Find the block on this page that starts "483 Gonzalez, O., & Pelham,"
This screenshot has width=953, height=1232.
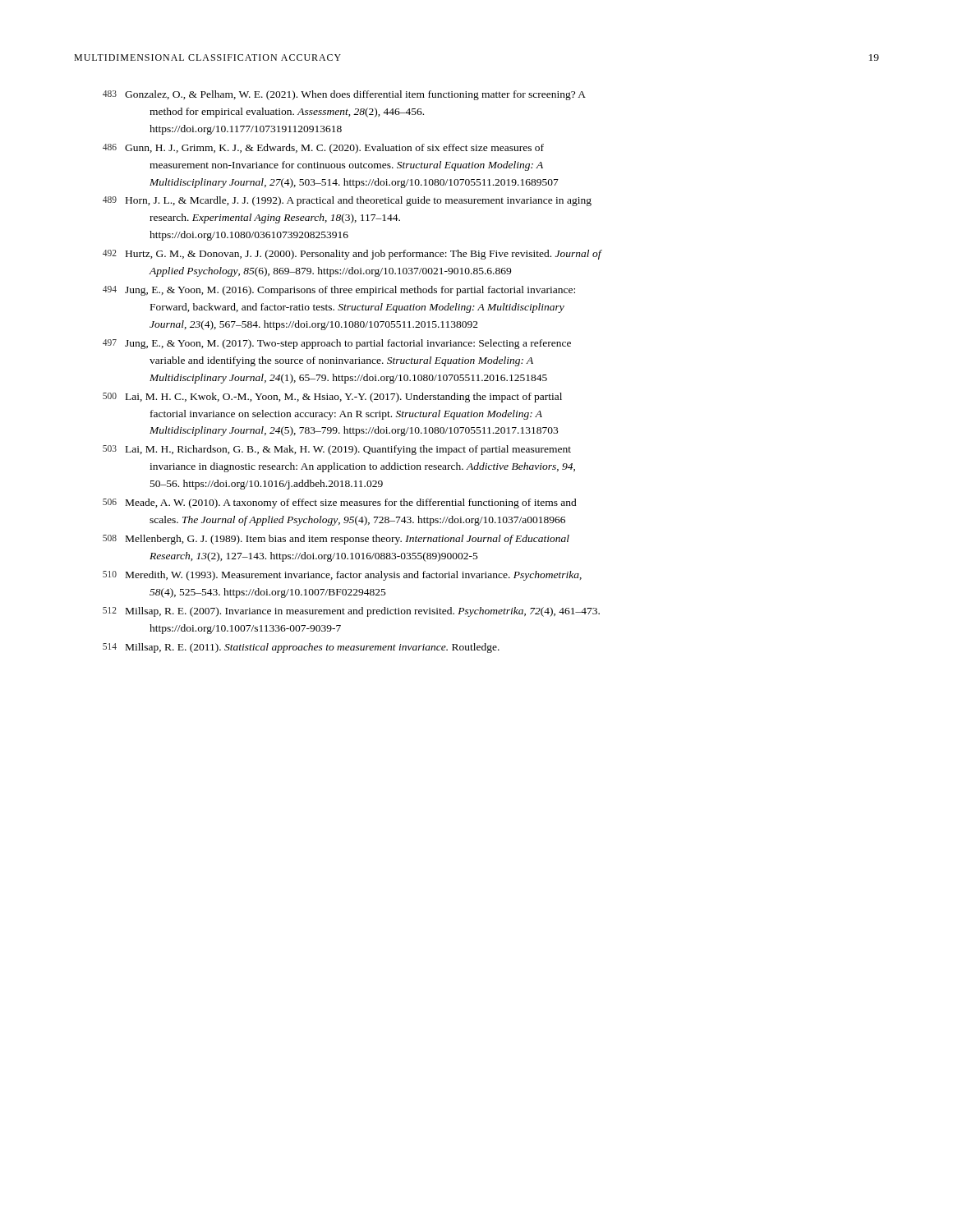(344, 95)
